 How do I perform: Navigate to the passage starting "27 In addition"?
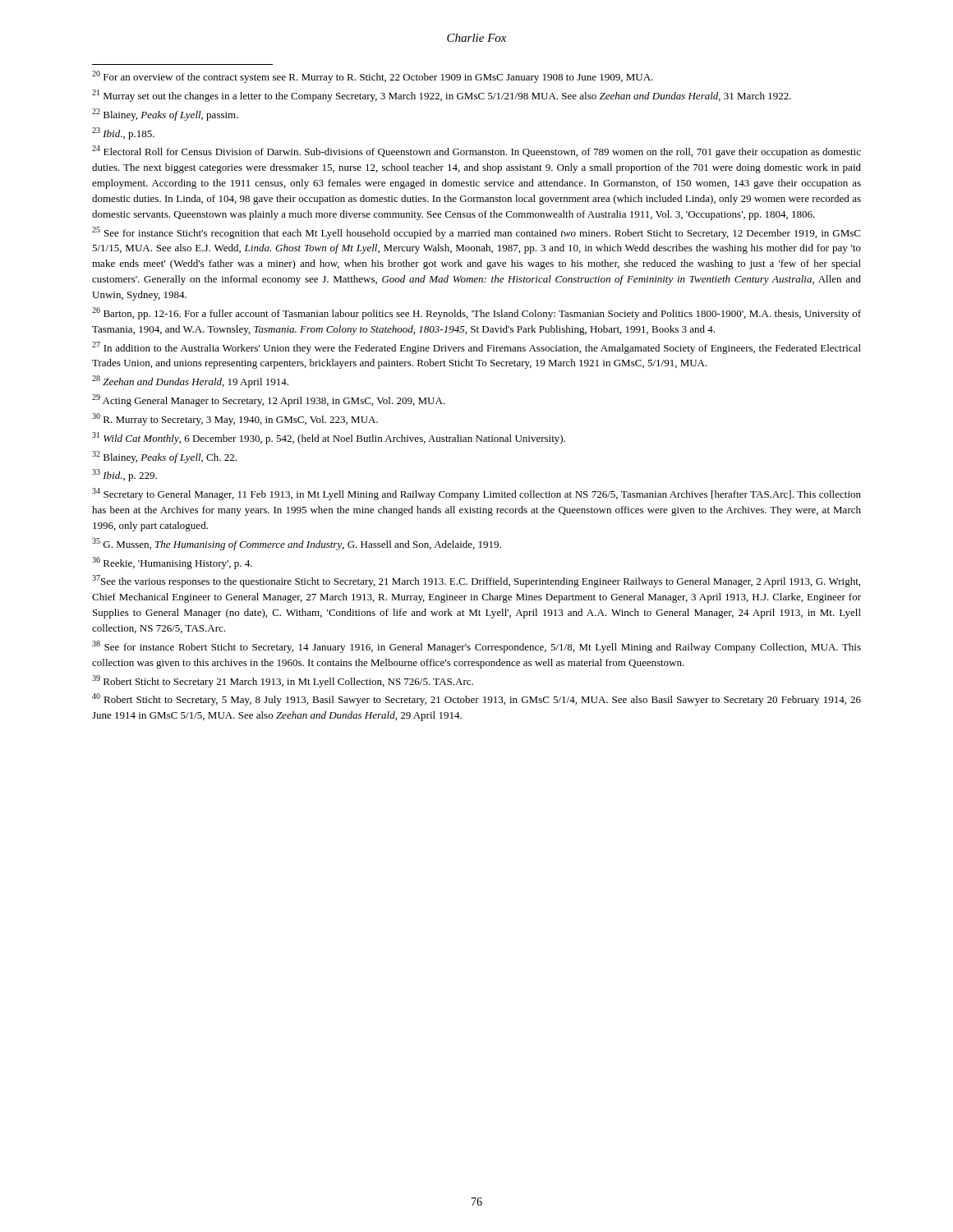(x=476, y=355)
